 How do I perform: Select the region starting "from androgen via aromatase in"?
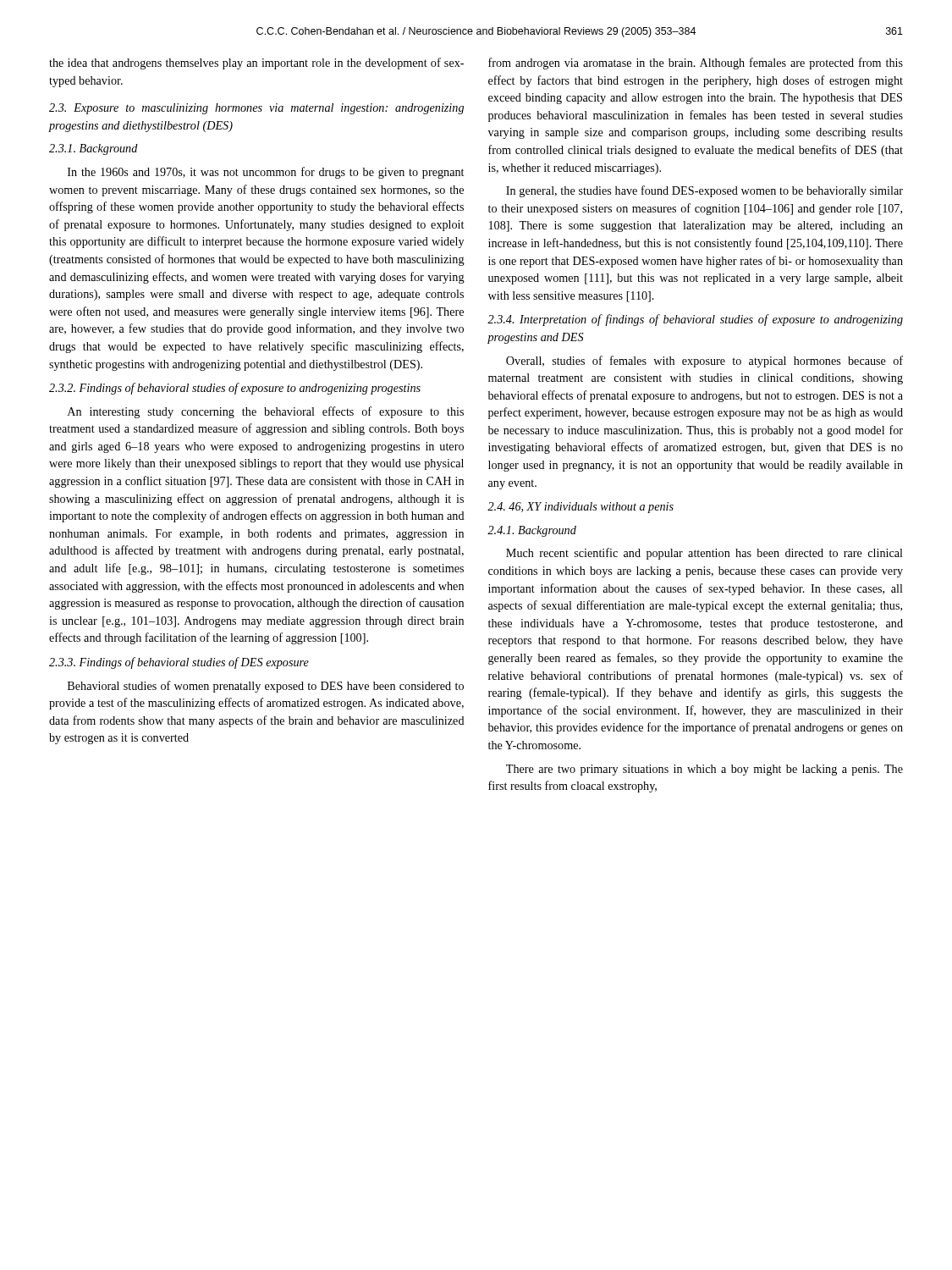tap(695, 115)
